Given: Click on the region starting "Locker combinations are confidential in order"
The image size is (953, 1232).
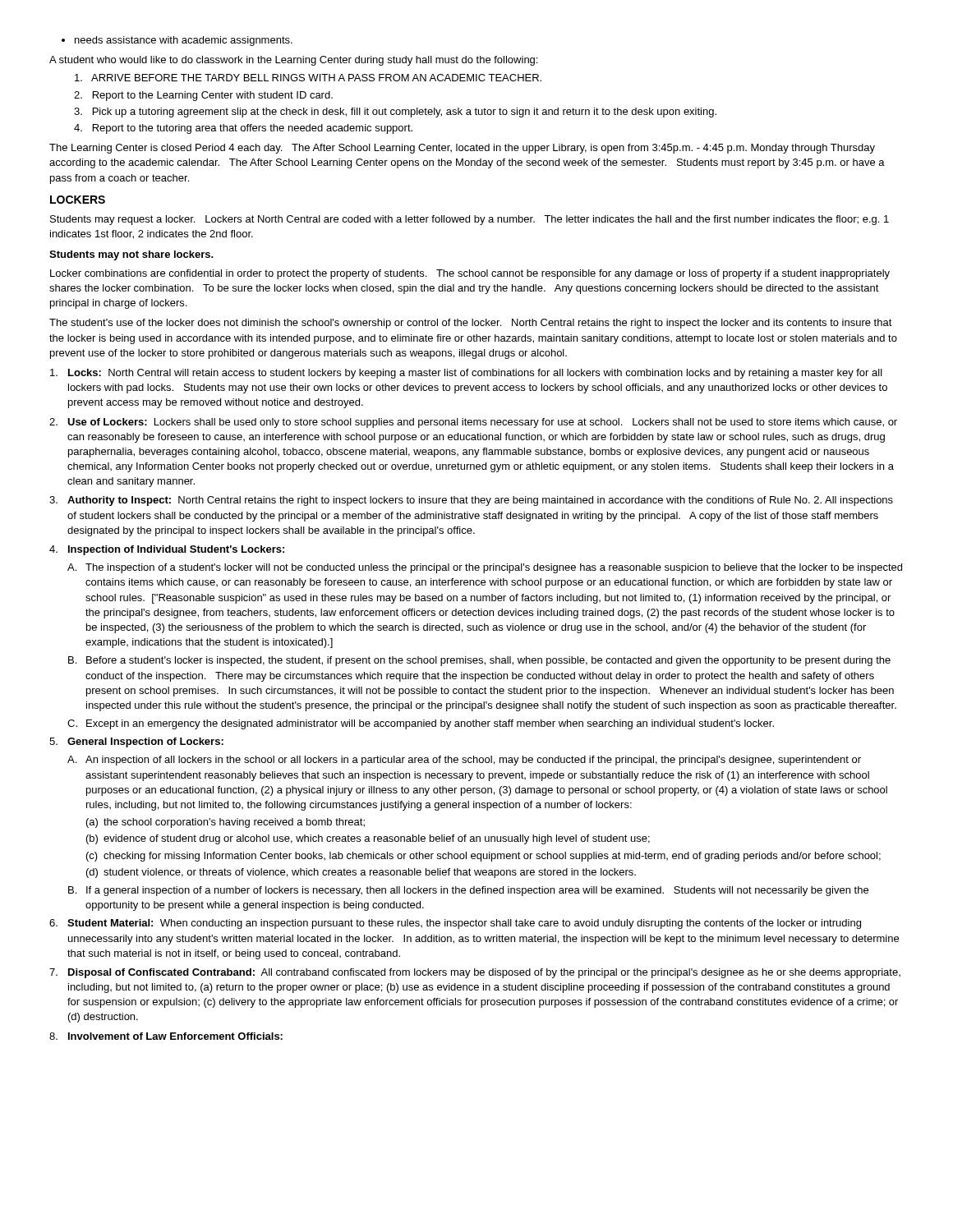Looking at the screenshot, I should point(469,288).
